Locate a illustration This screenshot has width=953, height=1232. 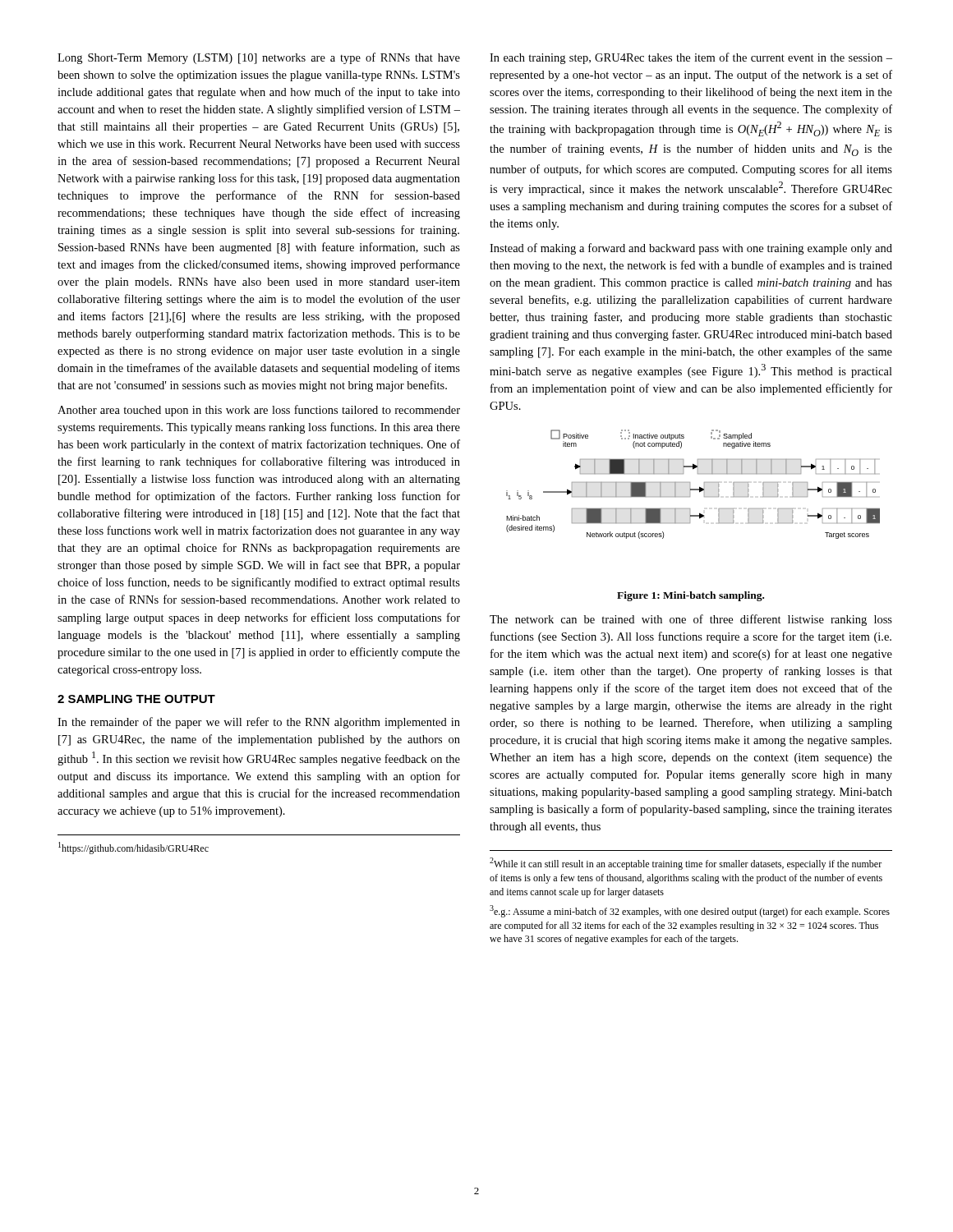coord(691,504)
